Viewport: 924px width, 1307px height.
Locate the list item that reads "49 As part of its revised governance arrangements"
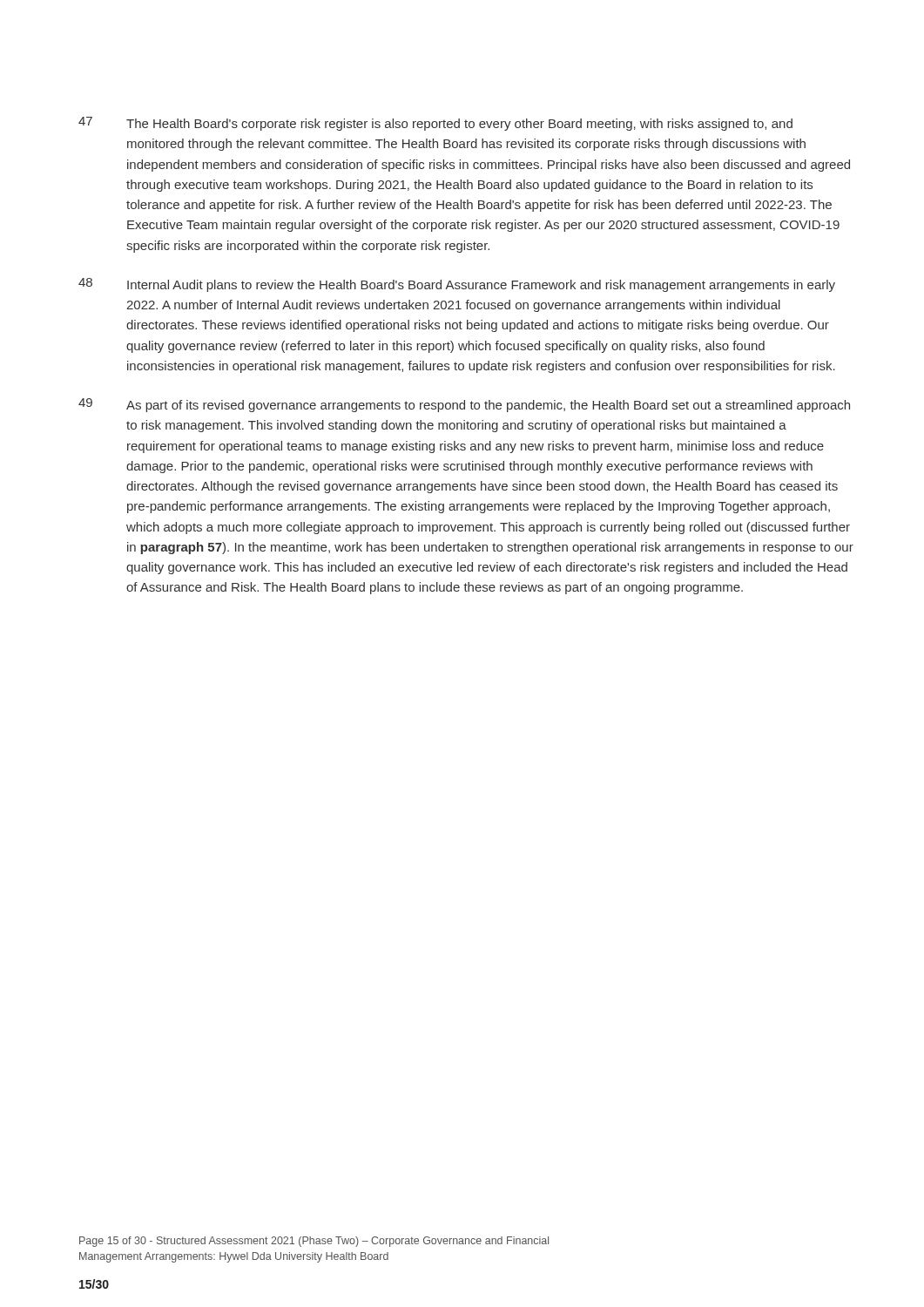pyautogui.click(x=466, y=496)
